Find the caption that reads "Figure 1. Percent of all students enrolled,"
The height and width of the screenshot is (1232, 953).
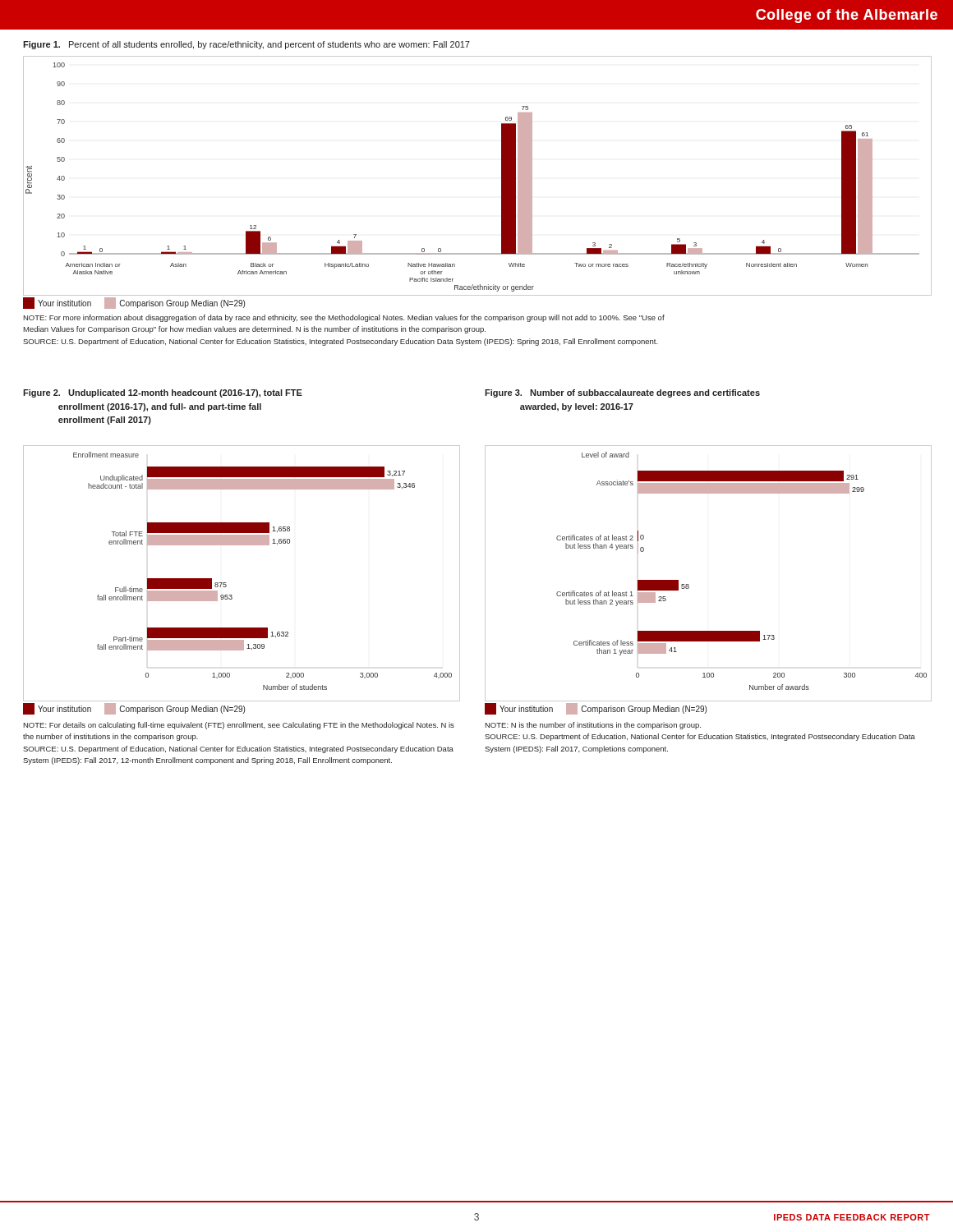246,44
